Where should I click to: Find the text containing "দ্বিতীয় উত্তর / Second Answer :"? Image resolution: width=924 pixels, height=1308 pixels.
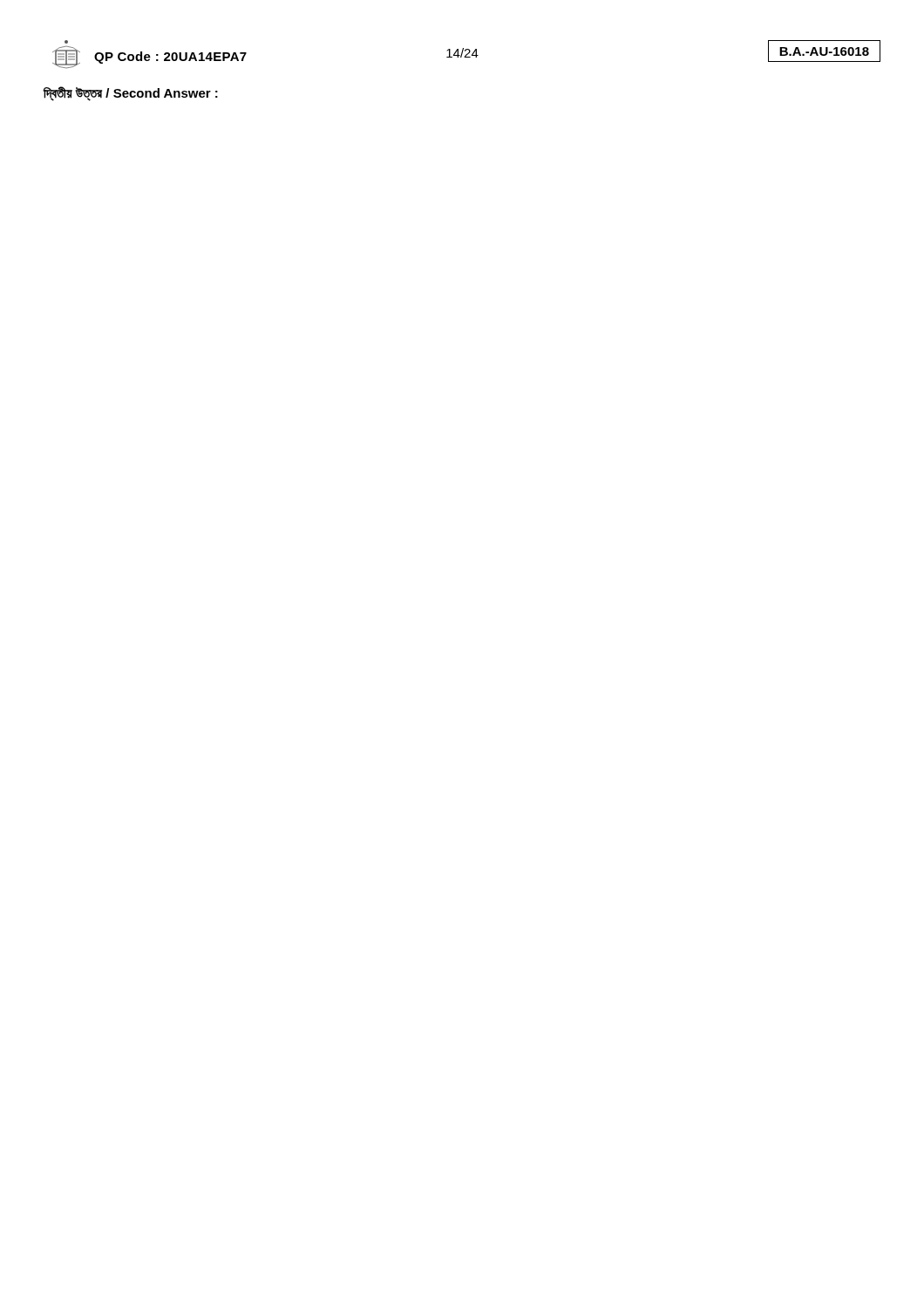tap(131, 93)
